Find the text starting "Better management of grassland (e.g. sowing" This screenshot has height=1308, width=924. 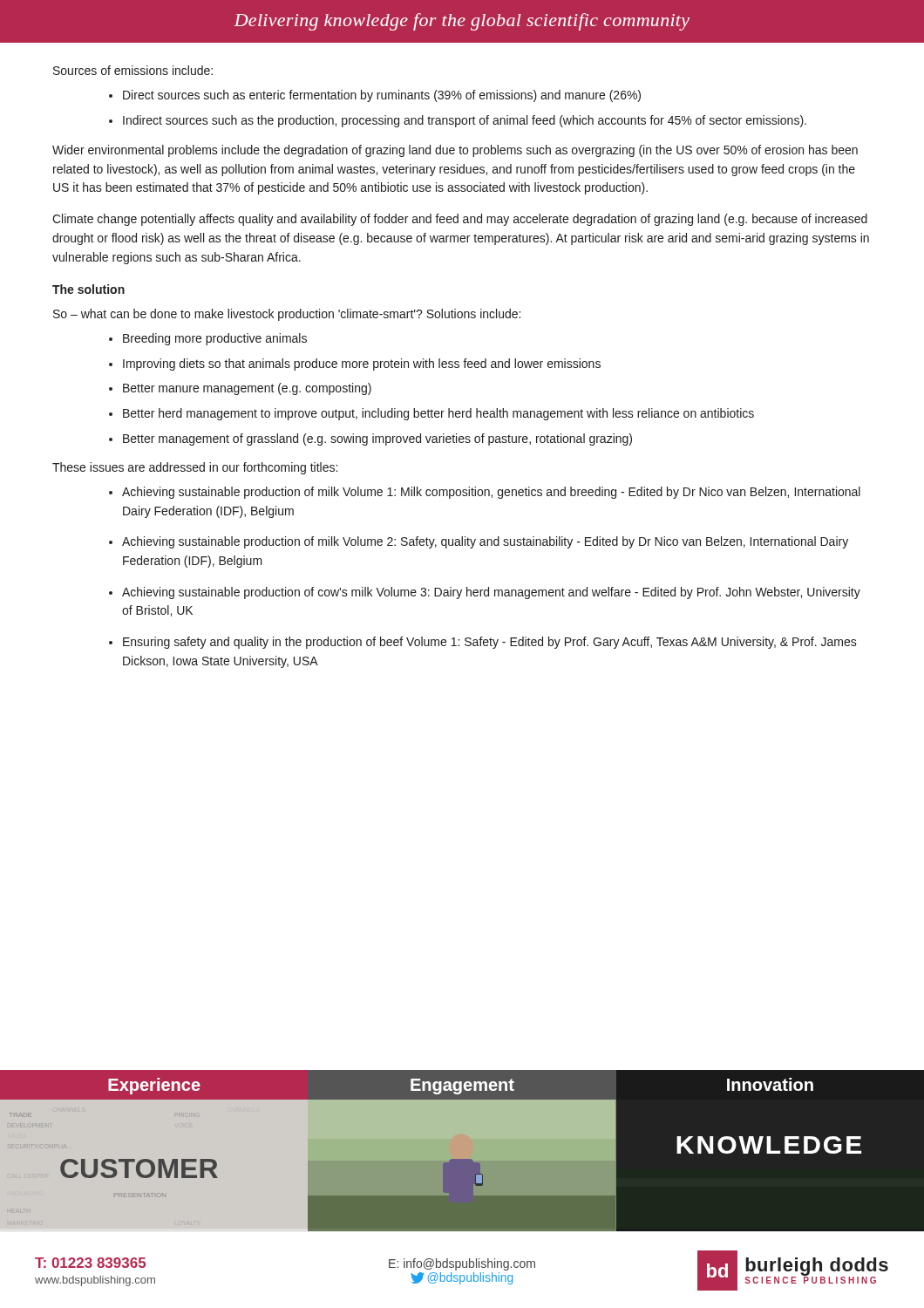pos(377,438)
